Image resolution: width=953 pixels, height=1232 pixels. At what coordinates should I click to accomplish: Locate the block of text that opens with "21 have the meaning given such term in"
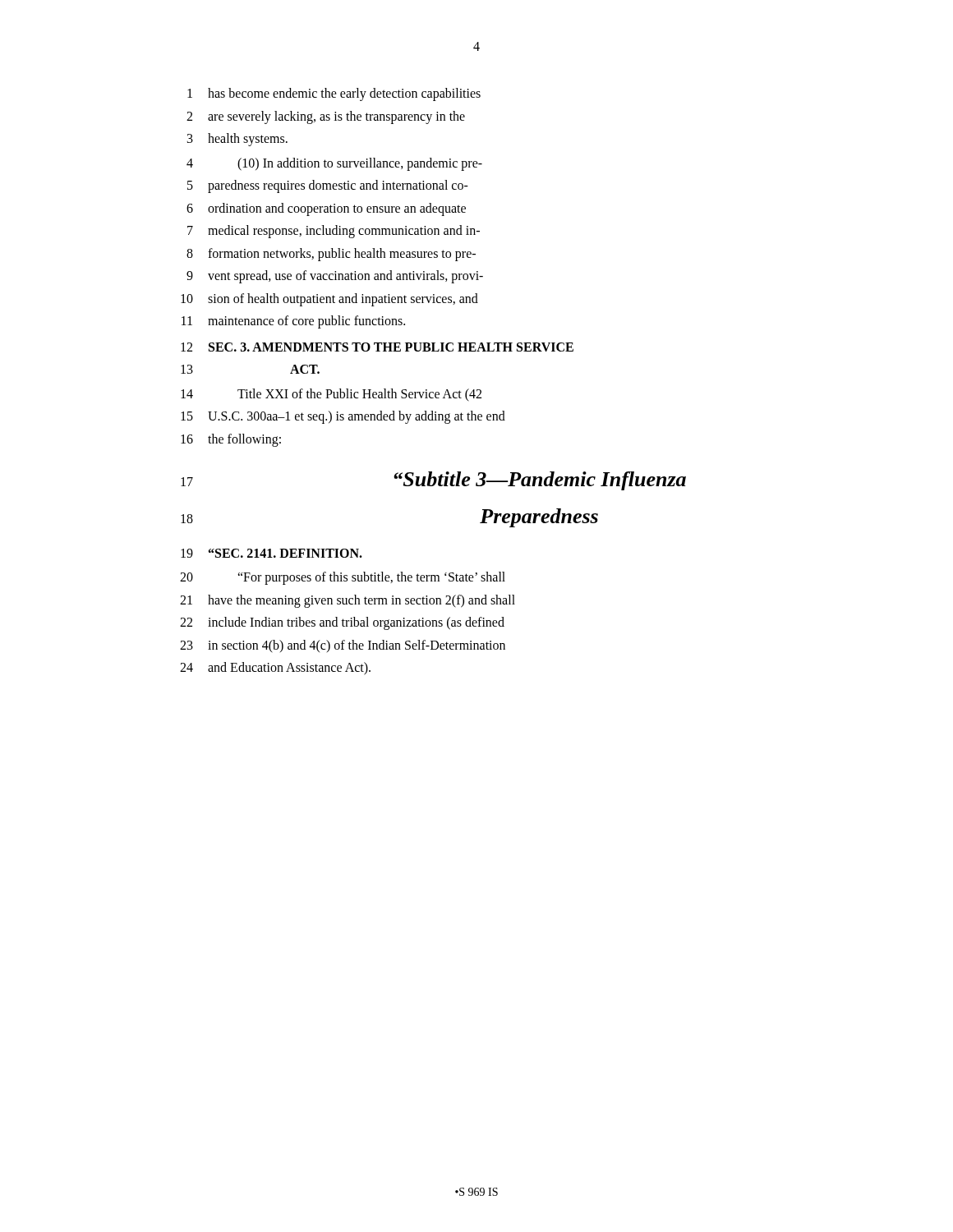click(x=509, y=600)
